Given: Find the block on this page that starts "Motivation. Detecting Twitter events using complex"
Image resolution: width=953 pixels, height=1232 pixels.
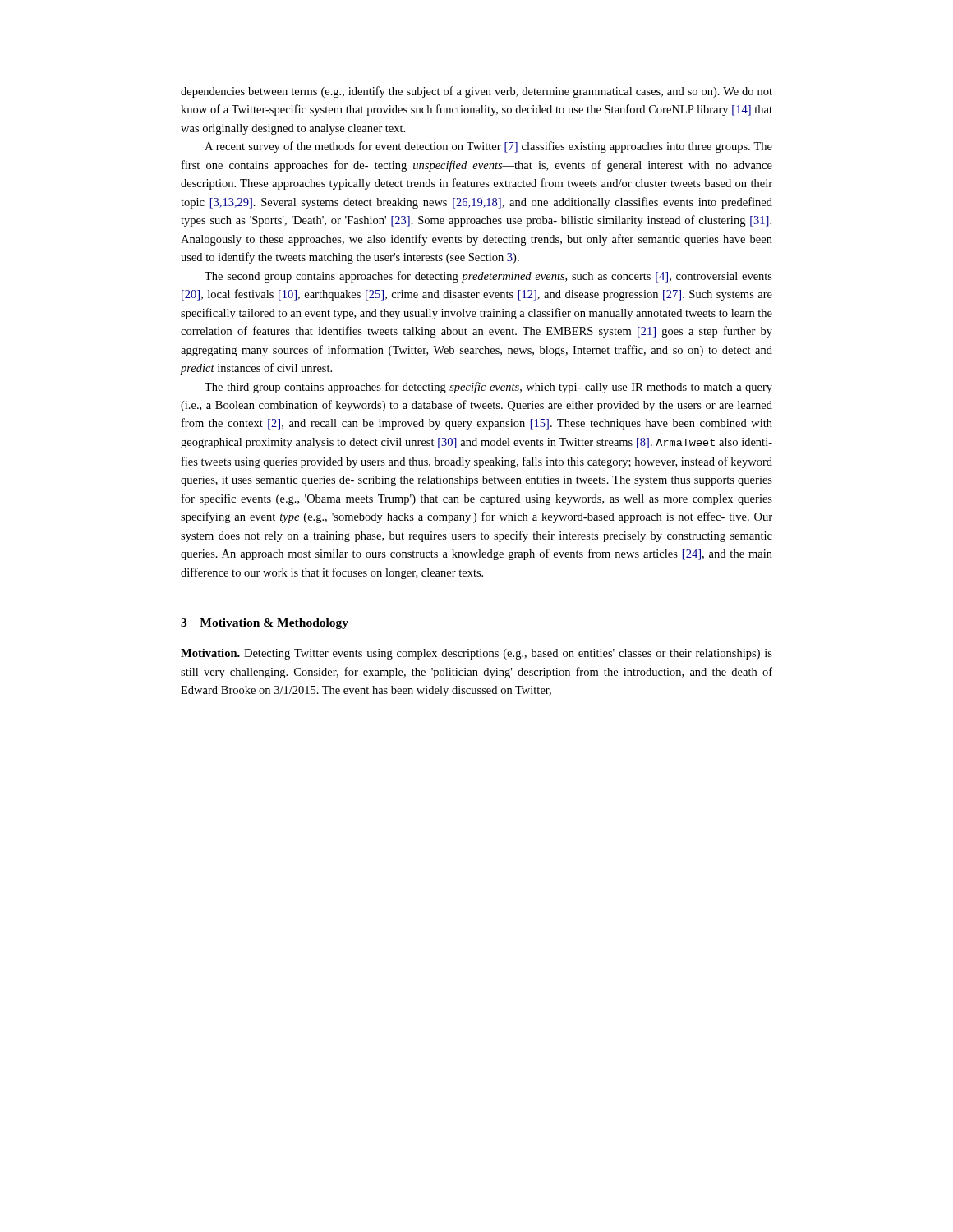Looking at the screenshot, I should [x=476, y=672].
